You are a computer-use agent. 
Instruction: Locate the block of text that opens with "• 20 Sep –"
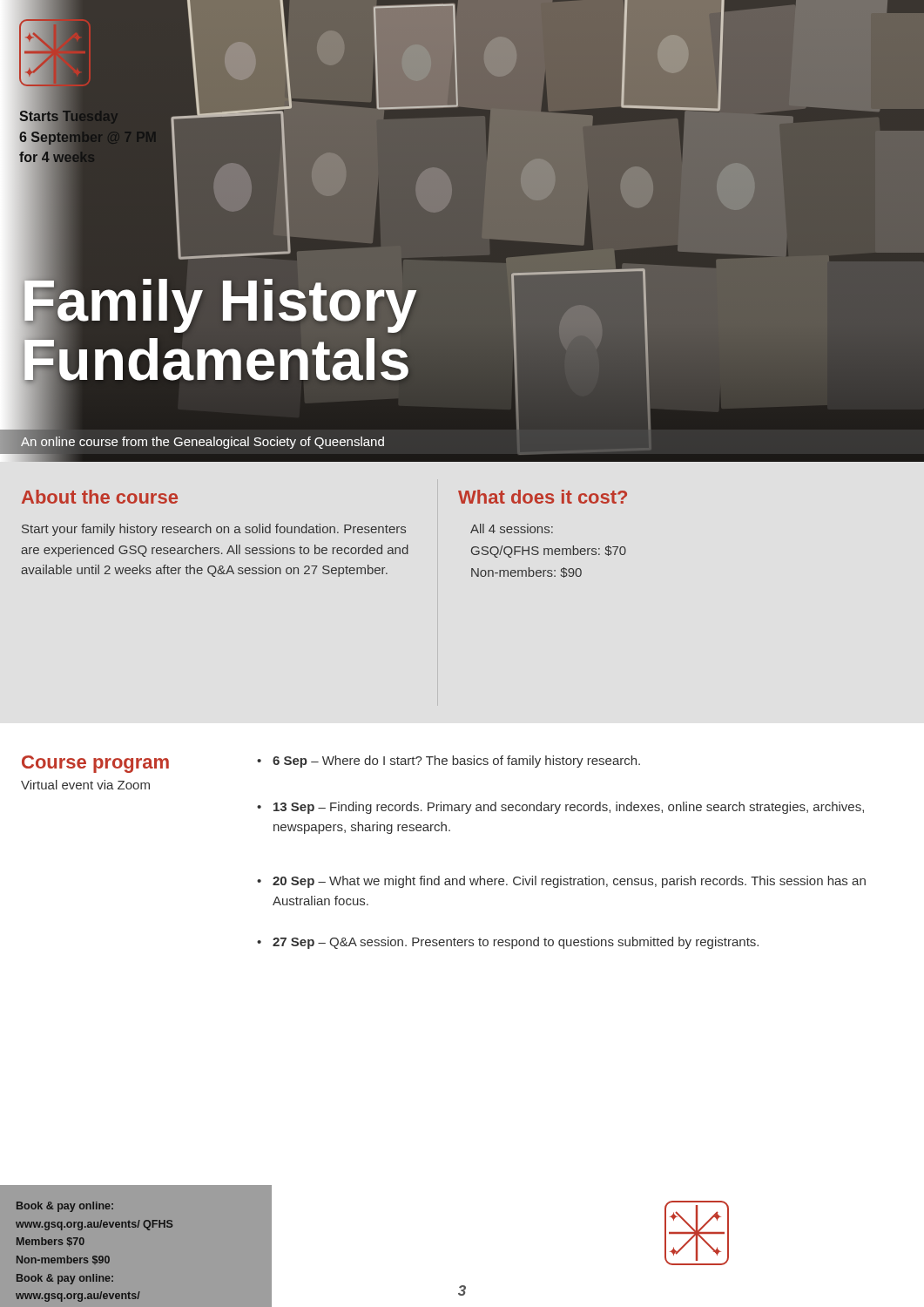click(562, 889)
